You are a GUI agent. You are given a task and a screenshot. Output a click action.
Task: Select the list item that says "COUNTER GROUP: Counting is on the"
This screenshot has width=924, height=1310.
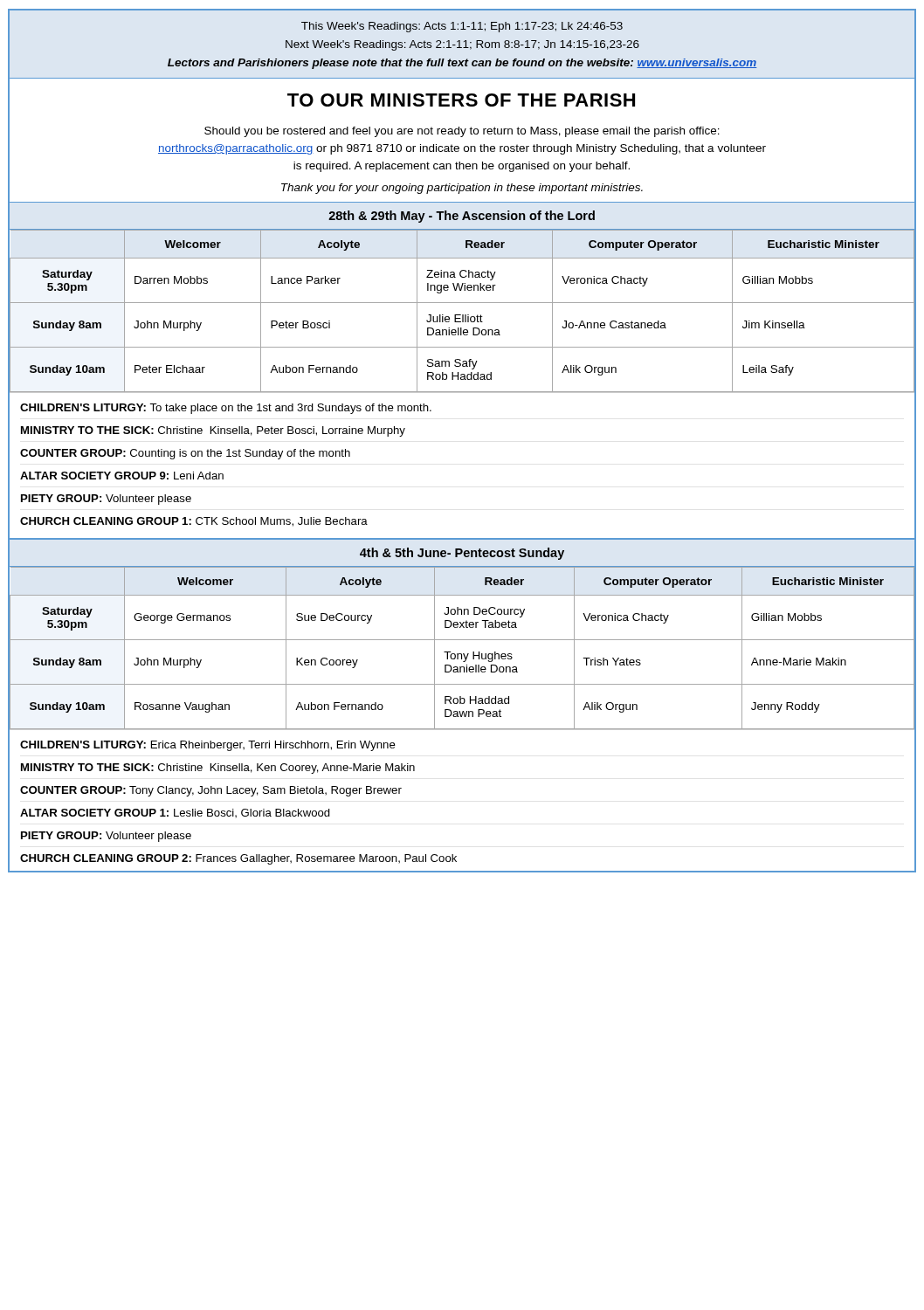click(185, 453)
